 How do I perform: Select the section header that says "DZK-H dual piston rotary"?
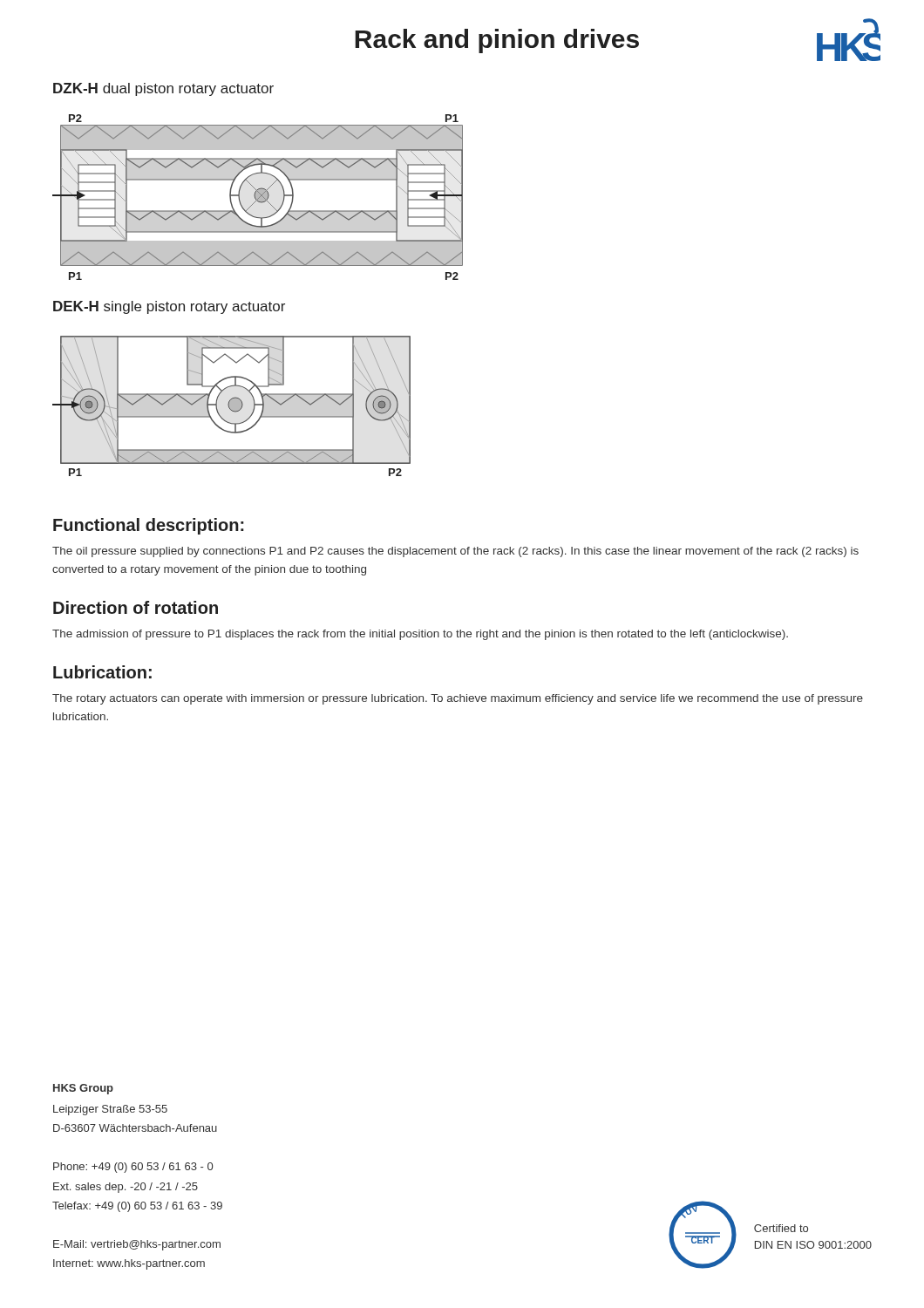point(163,88)
